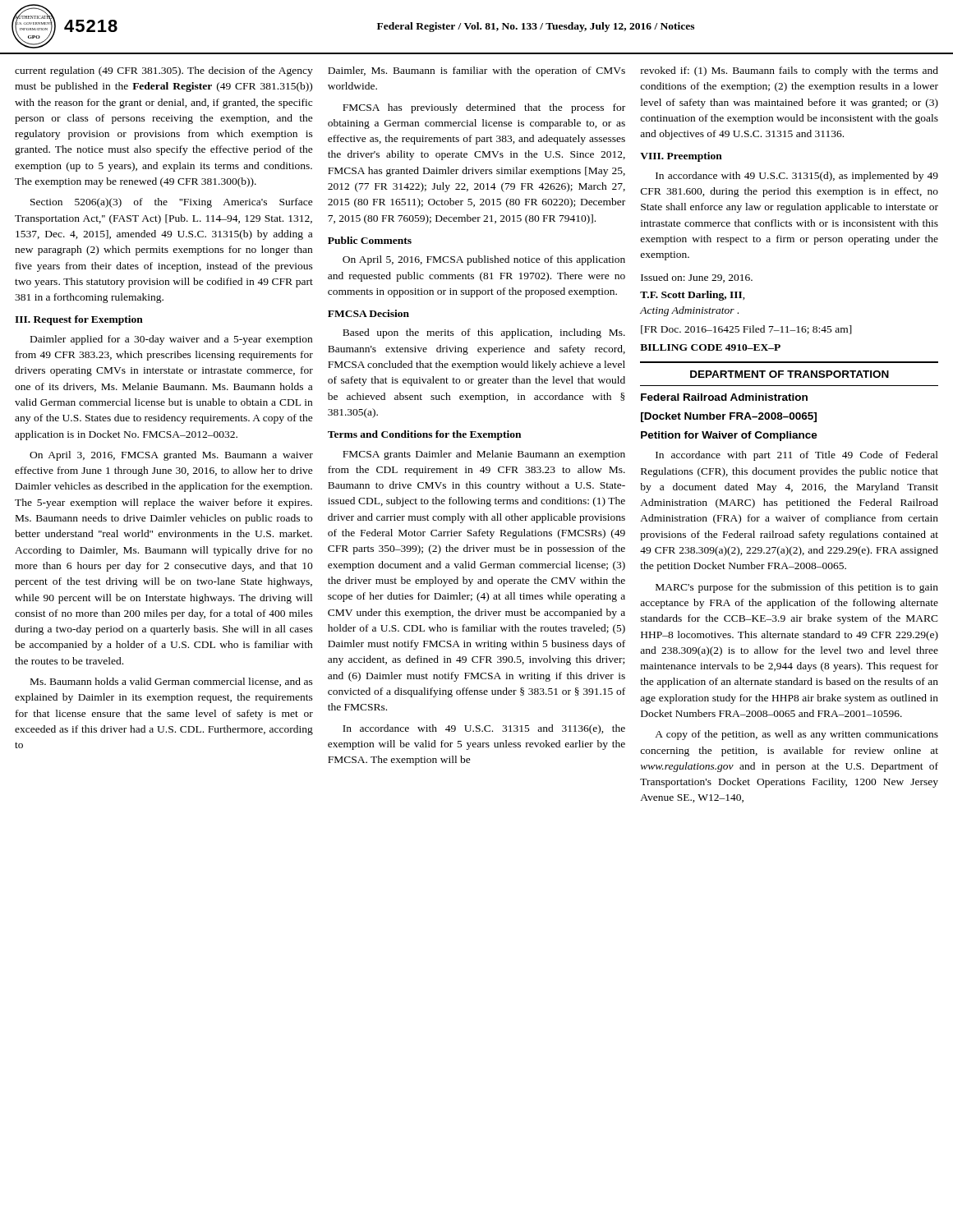Point to the block beginning "Section 5206(a)(3) of the"
The height and width of the screenshot is (1232, 953).
pos(164,250)
